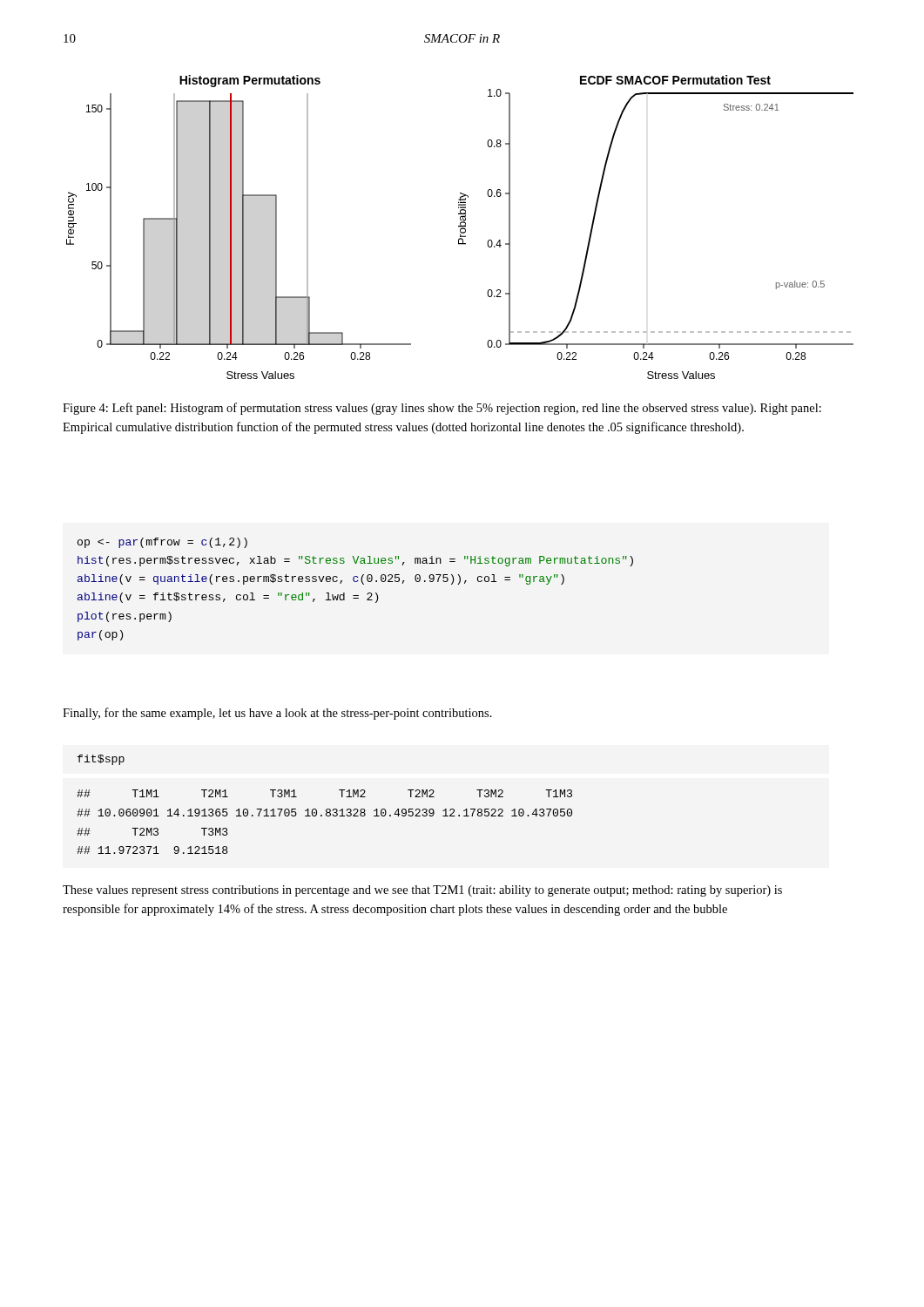
Task: Find the element starting "These values represent stress contributions in"
Action: pos(423,899)
